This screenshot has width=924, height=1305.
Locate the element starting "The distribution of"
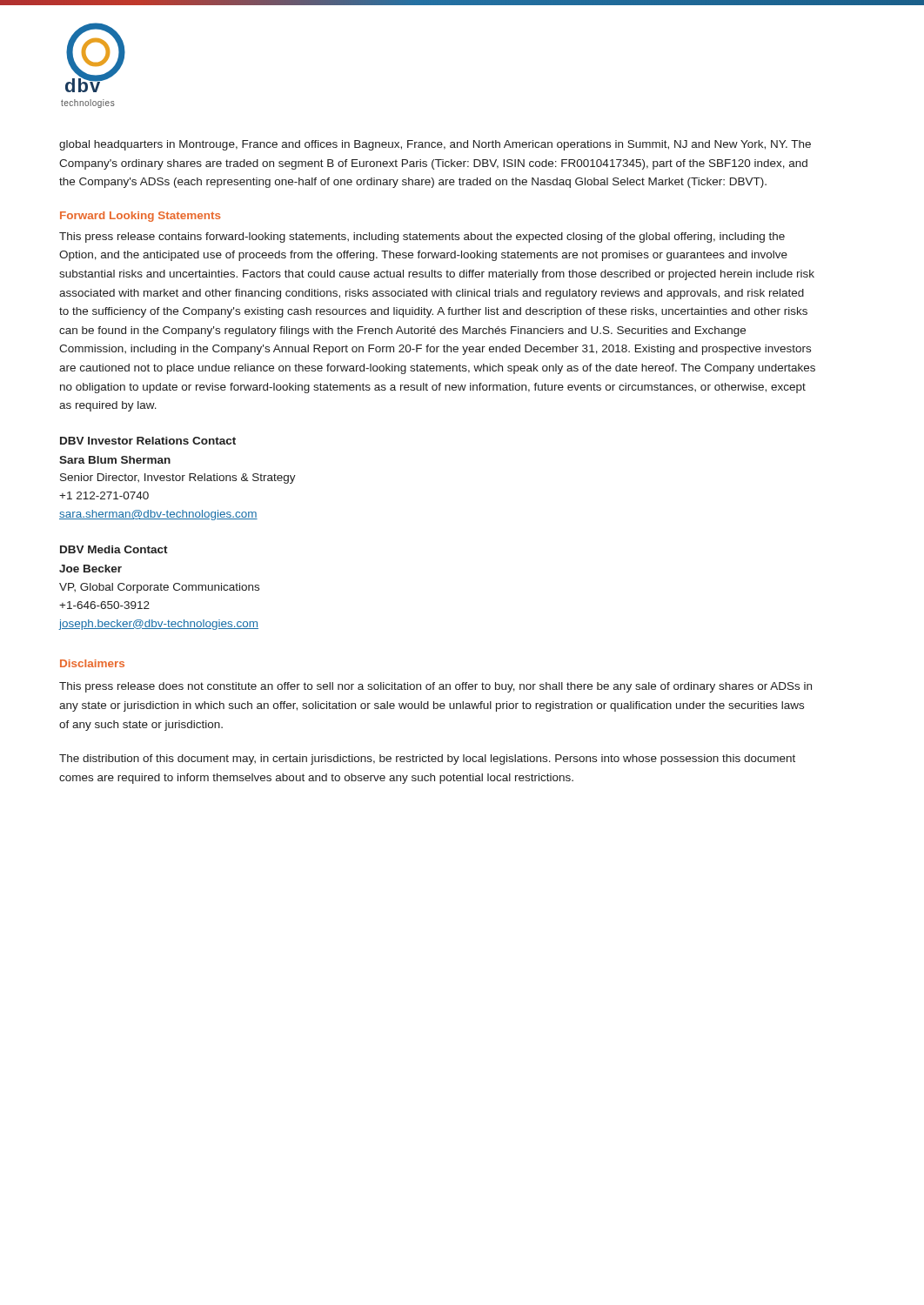(x=427, y=768)
